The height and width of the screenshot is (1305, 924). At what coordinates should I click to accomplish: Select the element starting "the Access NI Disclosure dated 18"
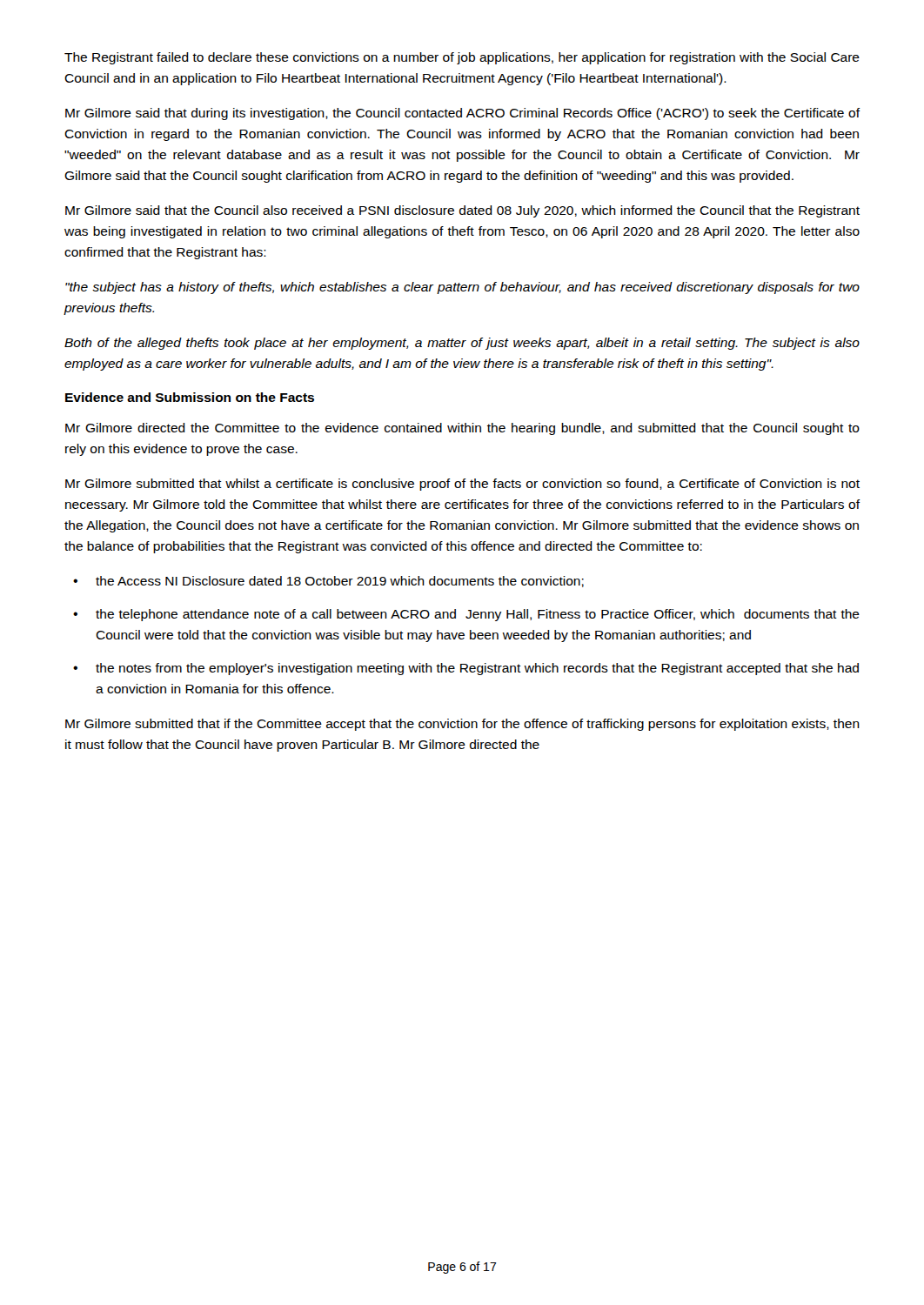point(340,581)
